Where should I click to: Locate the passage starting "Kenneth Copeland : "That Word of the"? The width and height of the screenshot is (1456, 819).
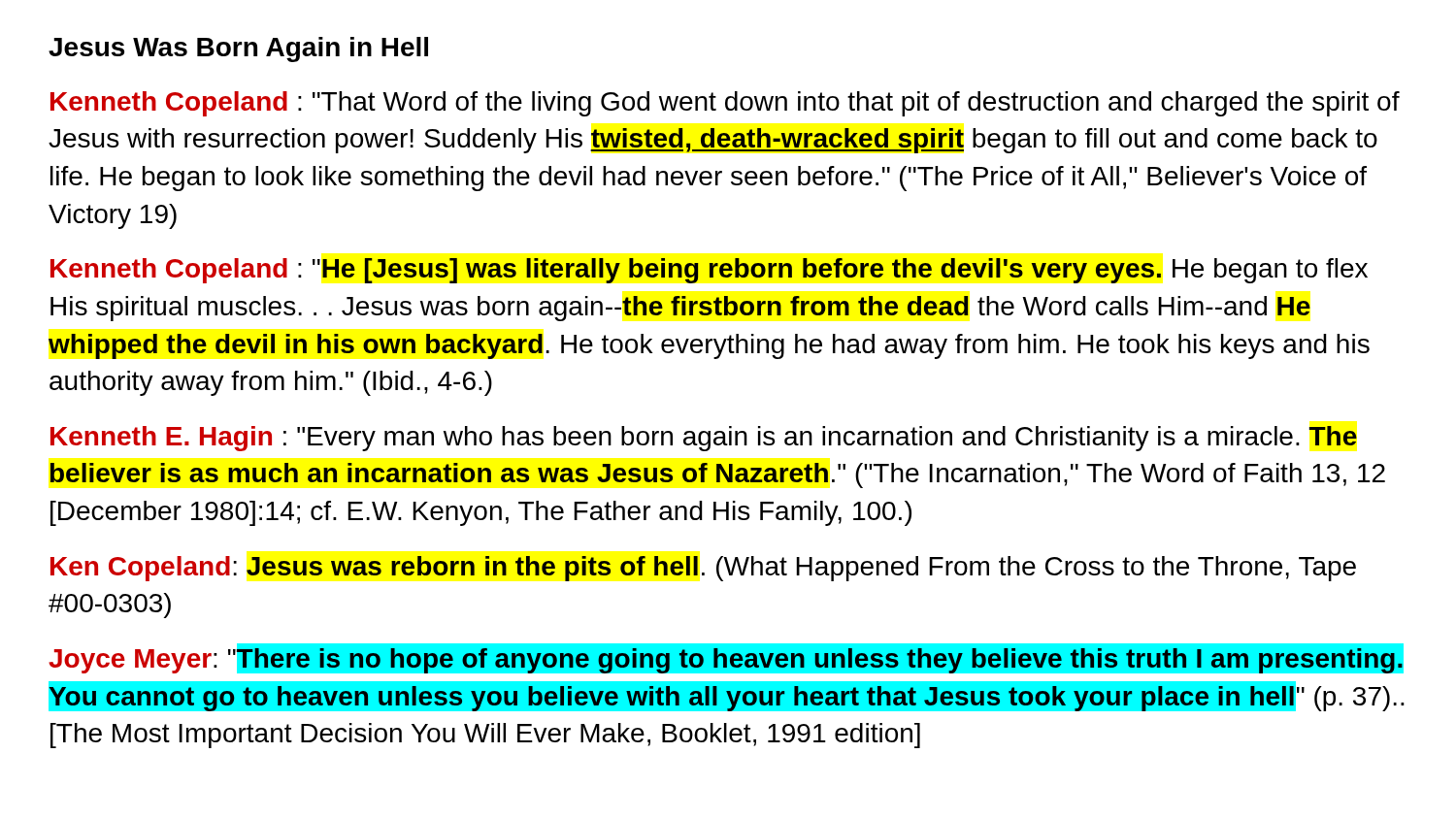[x=724, y=157]
